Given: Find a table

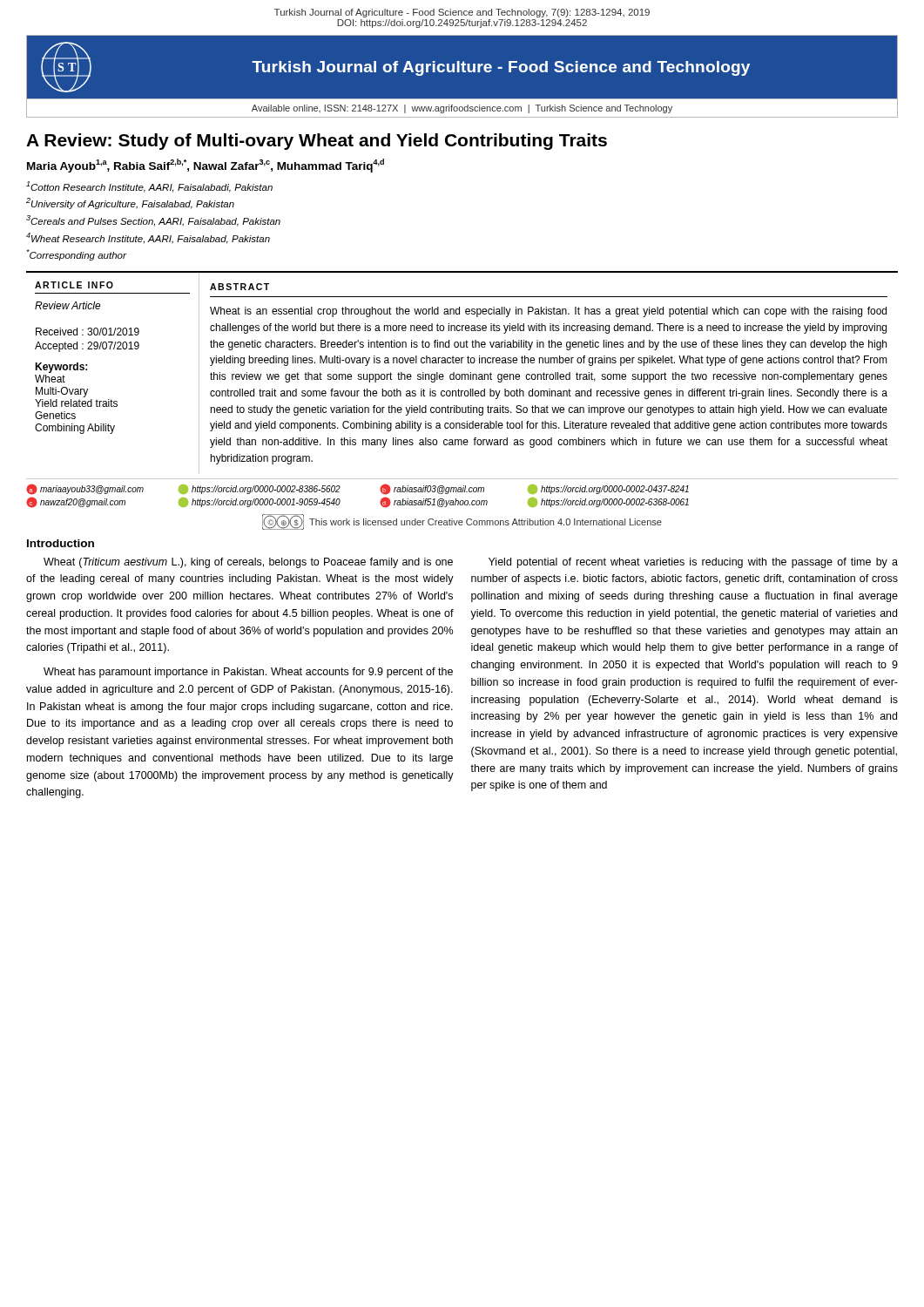Looking at the screenshot, I should coord(462,372).
